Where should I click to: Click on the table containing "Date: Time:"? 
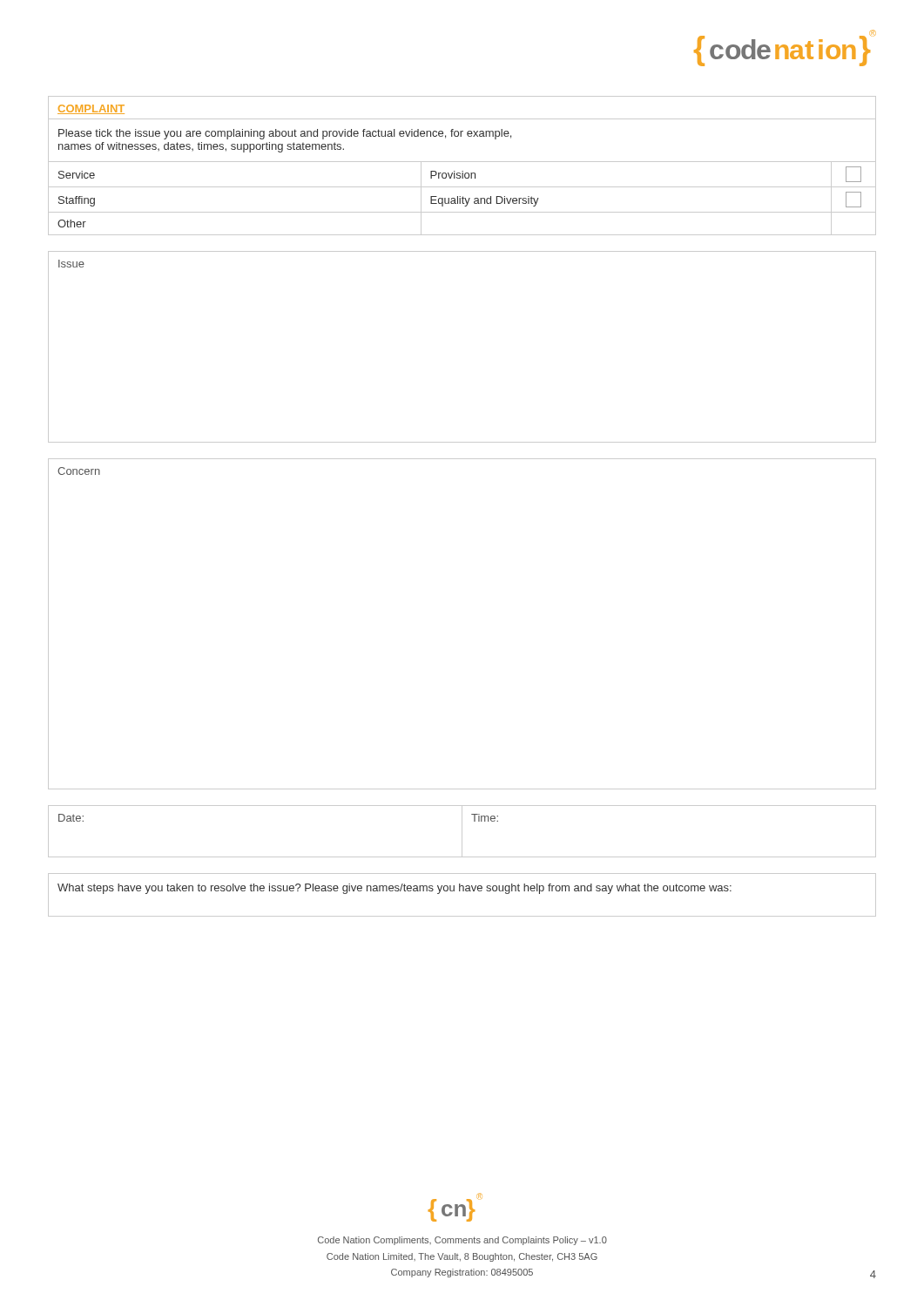(x=462, y=831)
